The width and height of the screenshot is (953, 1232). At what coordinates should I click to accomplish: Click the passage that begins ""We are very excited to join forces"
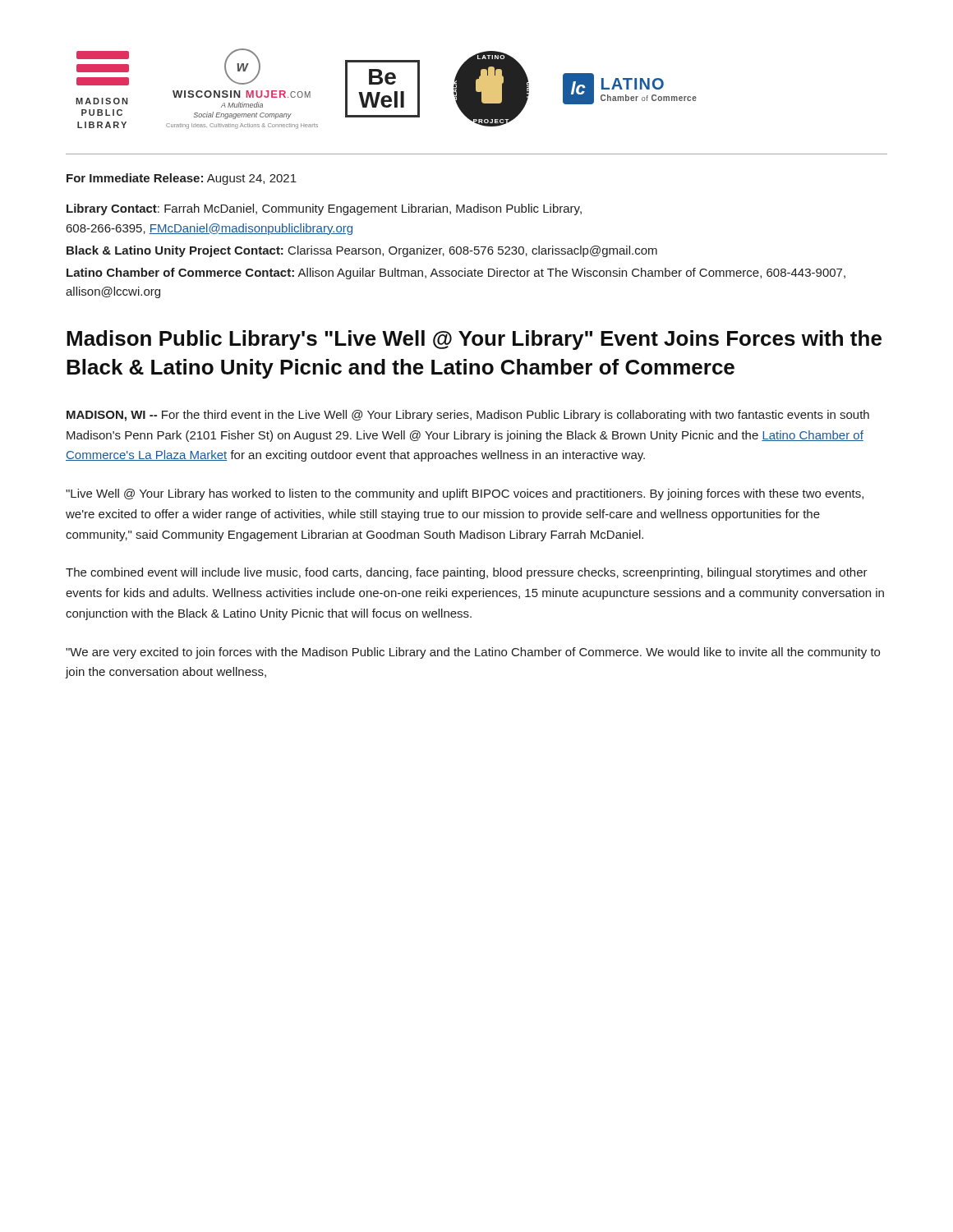[x=473, y=662]
